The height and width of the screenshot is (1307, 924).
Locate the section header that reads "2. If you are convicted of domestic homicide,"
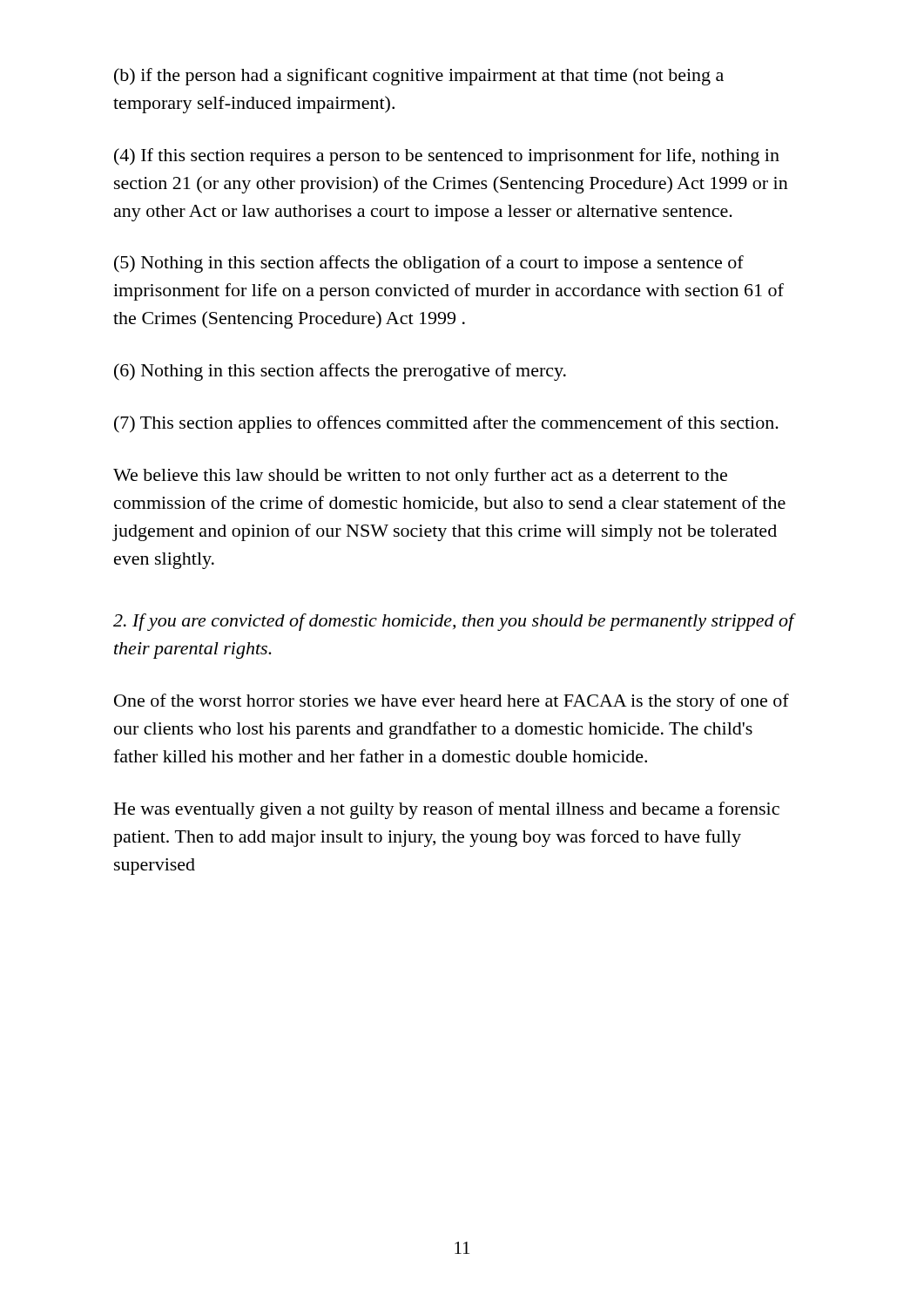453,634
